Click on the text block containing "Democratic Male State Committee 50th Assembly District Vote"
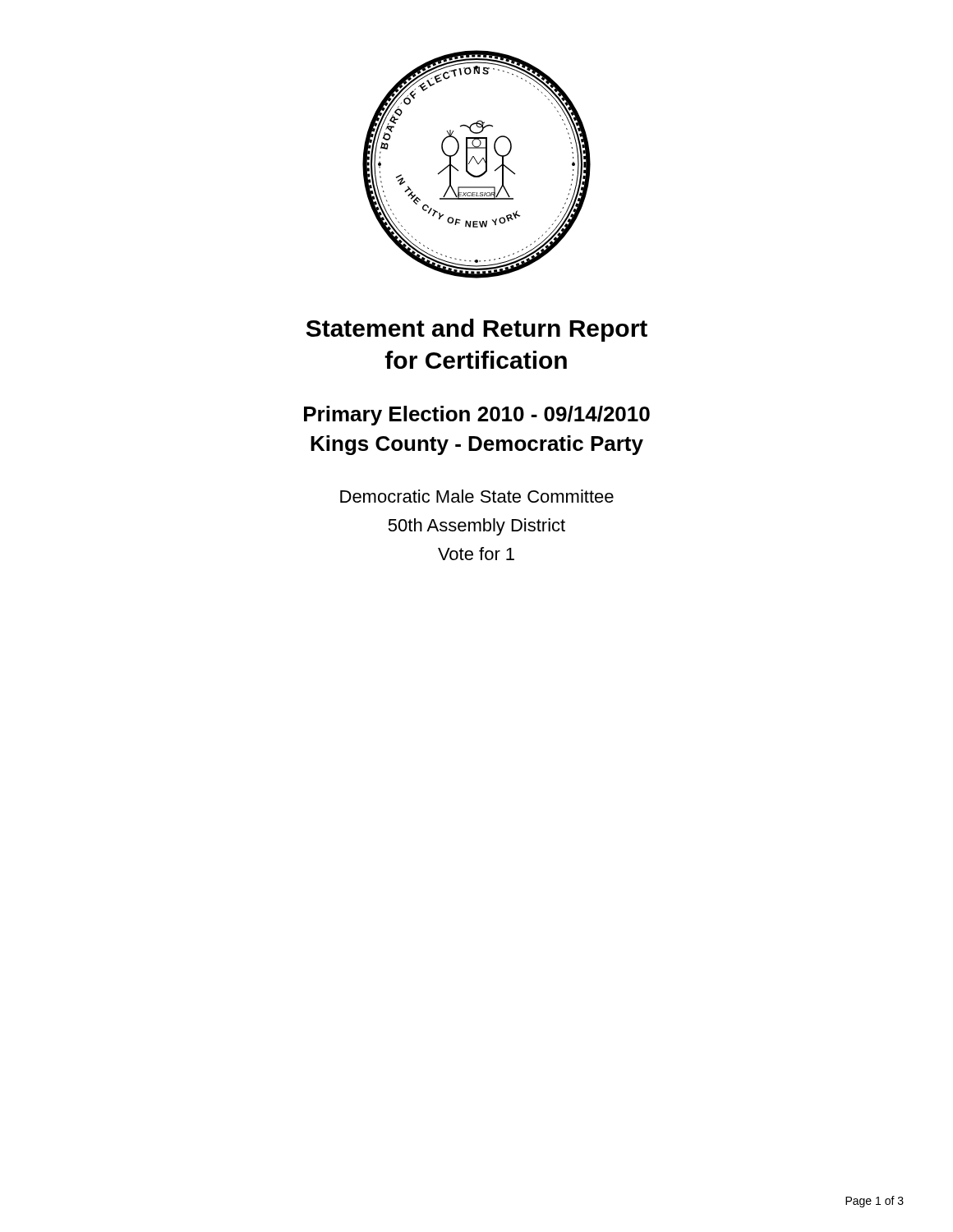Viewport: 953px width, 1232px height. (476, 525)
